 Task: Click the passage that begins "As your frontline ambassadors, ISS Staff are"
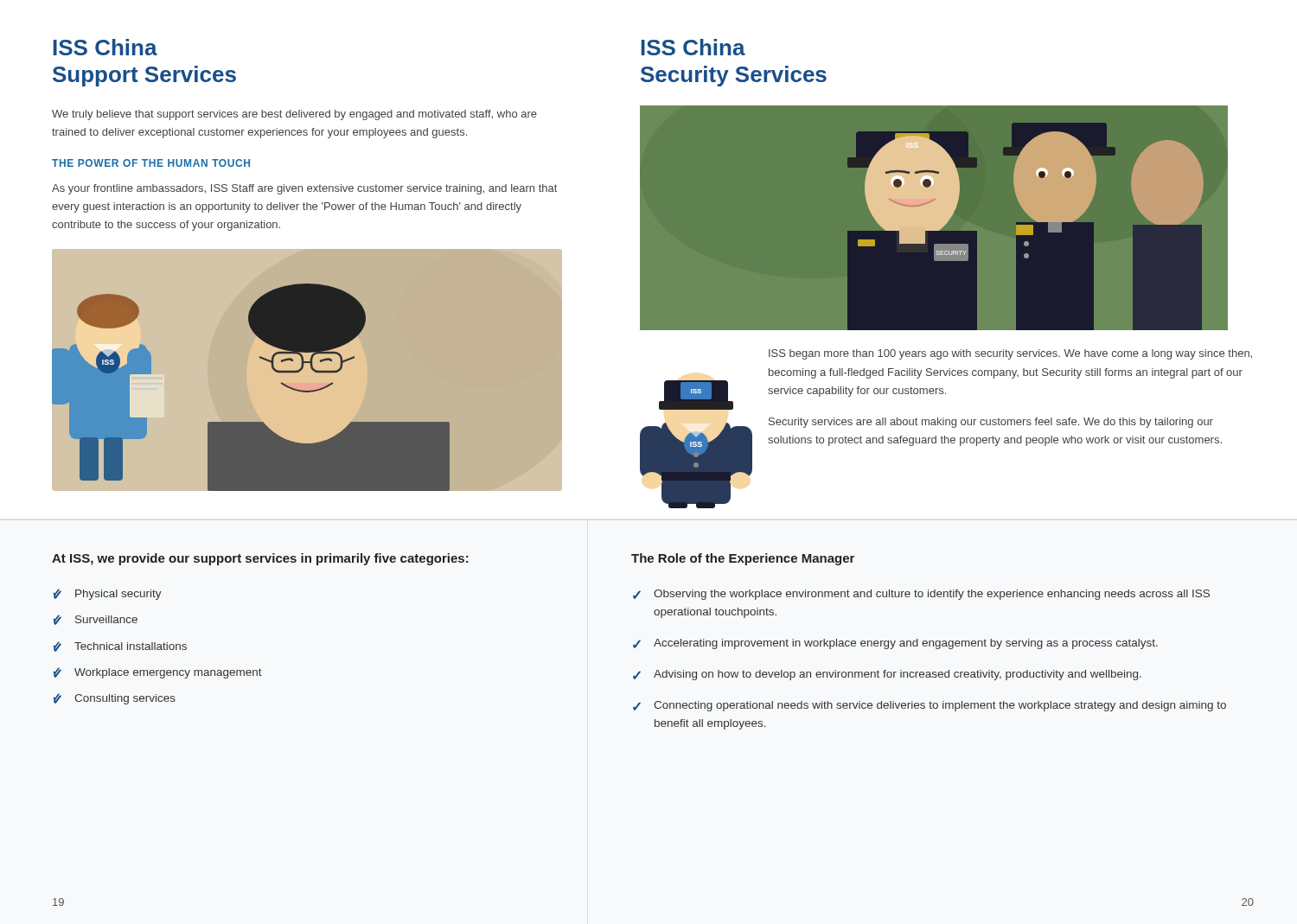point(305,206)
